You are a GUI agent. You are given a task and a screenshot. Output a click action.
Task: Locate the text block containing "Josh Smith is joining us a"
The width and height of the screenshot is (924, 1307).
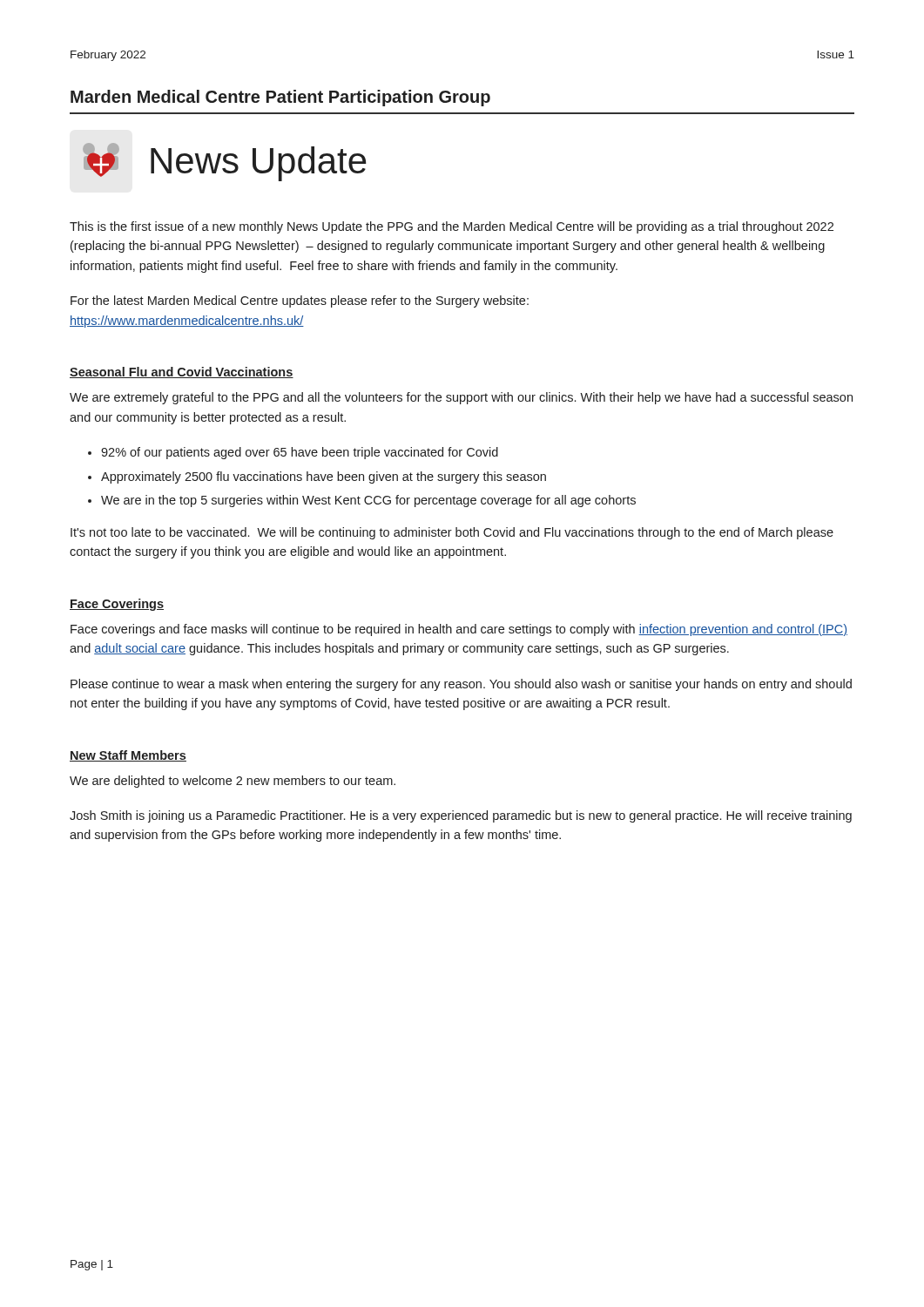(x=461, y=825)
